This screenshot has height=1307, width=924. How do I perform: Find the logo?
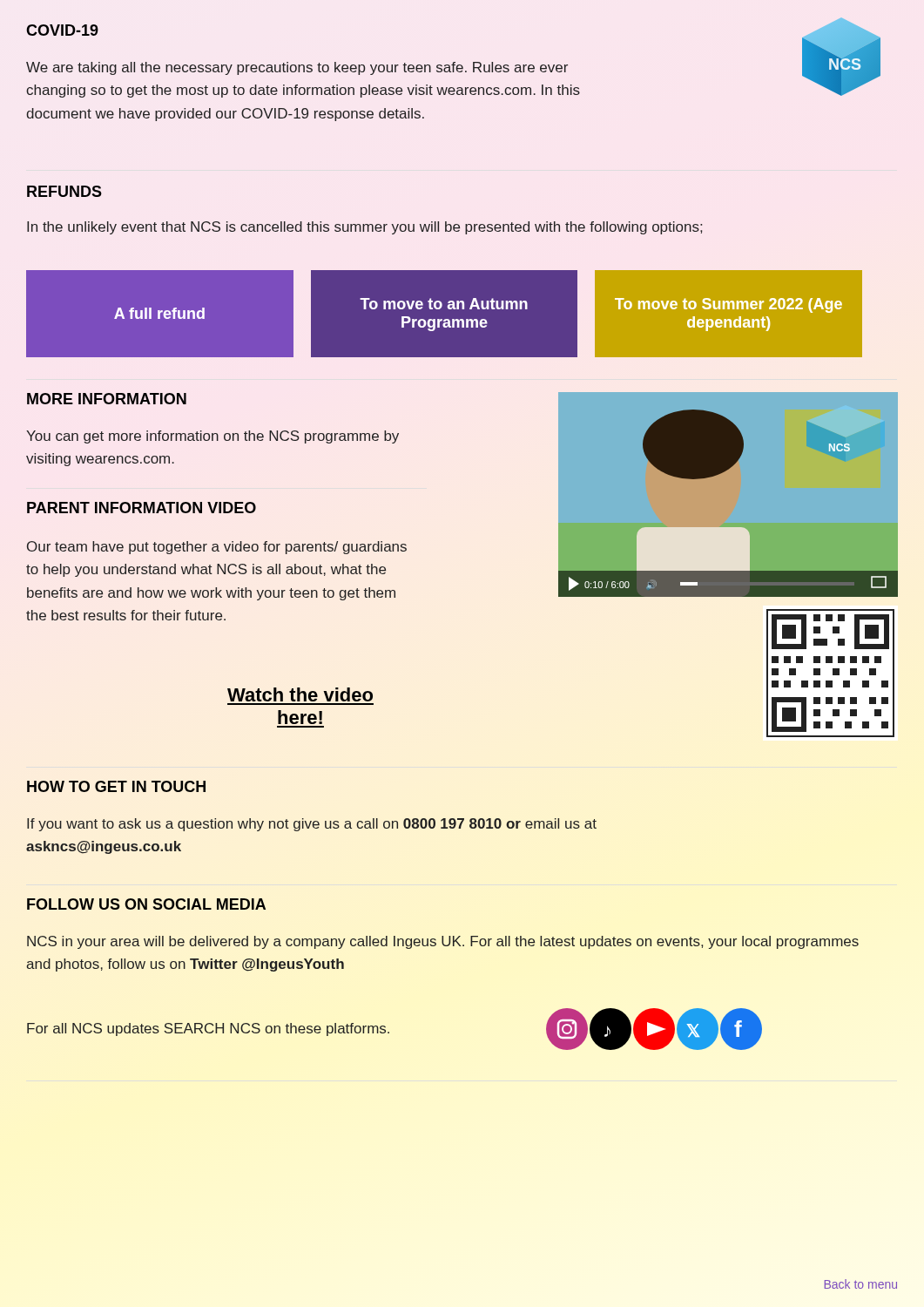pos(841,65)
